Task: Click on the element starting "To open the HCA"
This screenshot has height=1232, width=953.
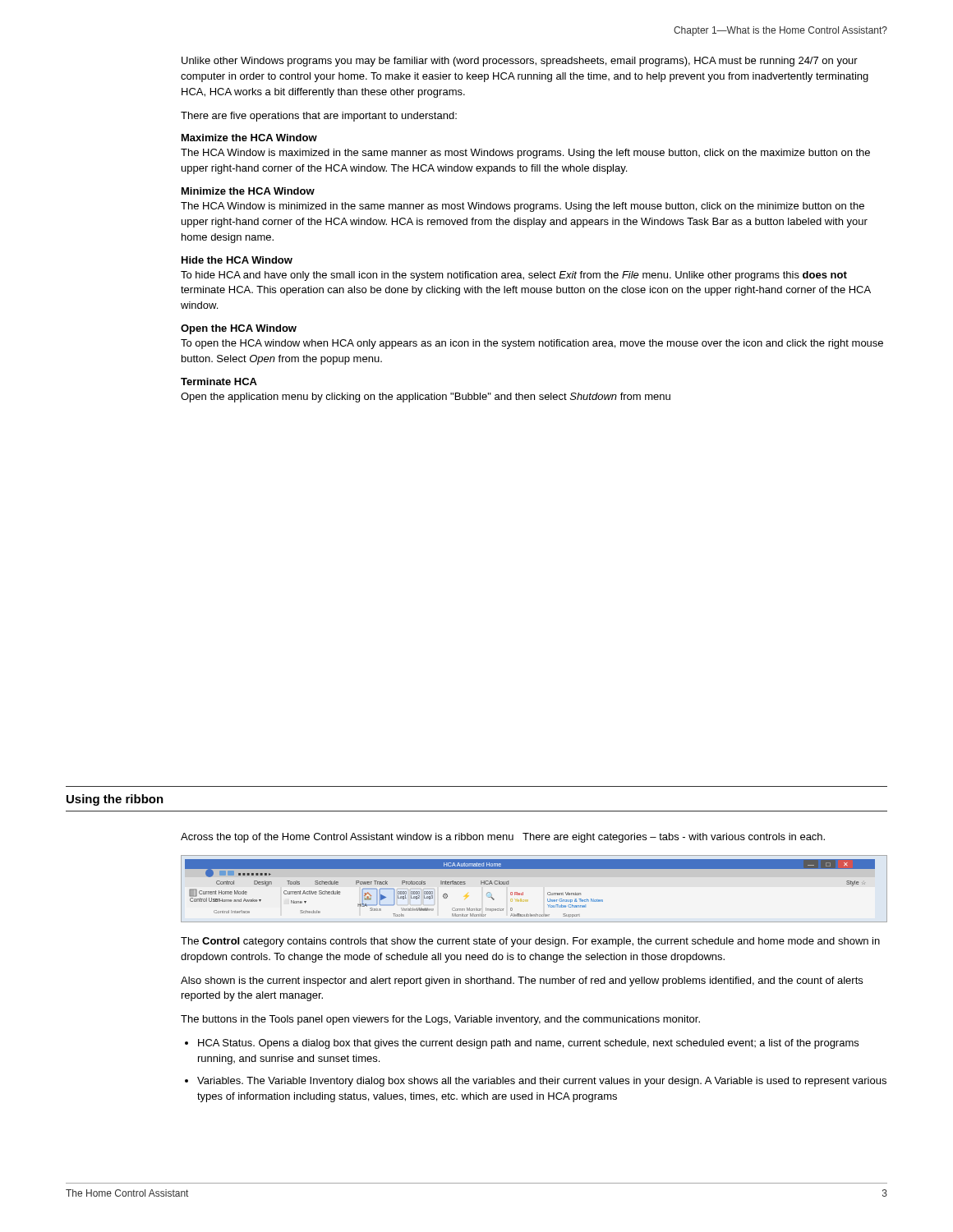Action: (x=534, y=352)
